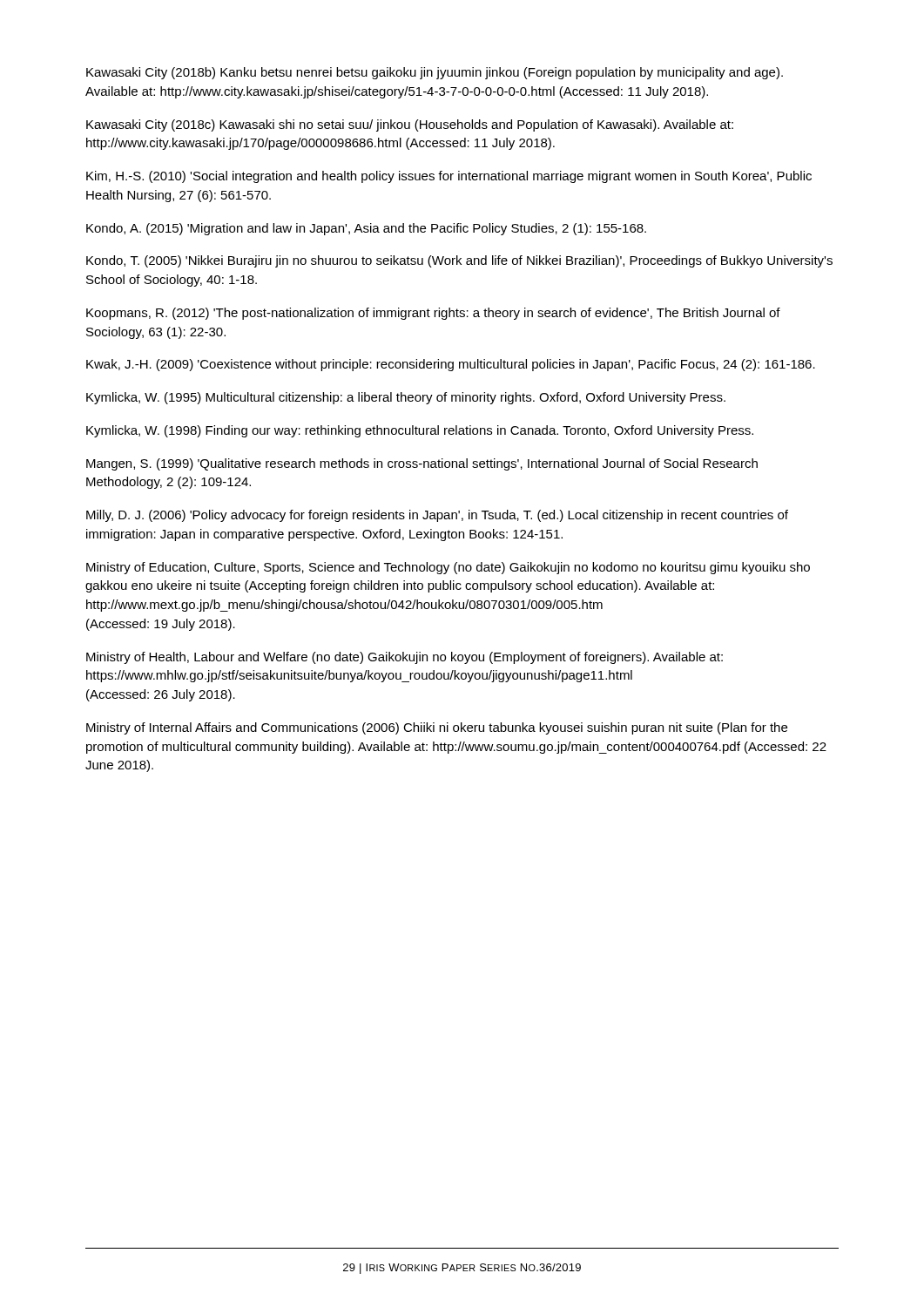Image resolution: width=924 pixels, height=1307 pixels.
Task: Find the text block that reads "Ministry of Education, Culture, Sports, Science and"
Action: [448, 595]
